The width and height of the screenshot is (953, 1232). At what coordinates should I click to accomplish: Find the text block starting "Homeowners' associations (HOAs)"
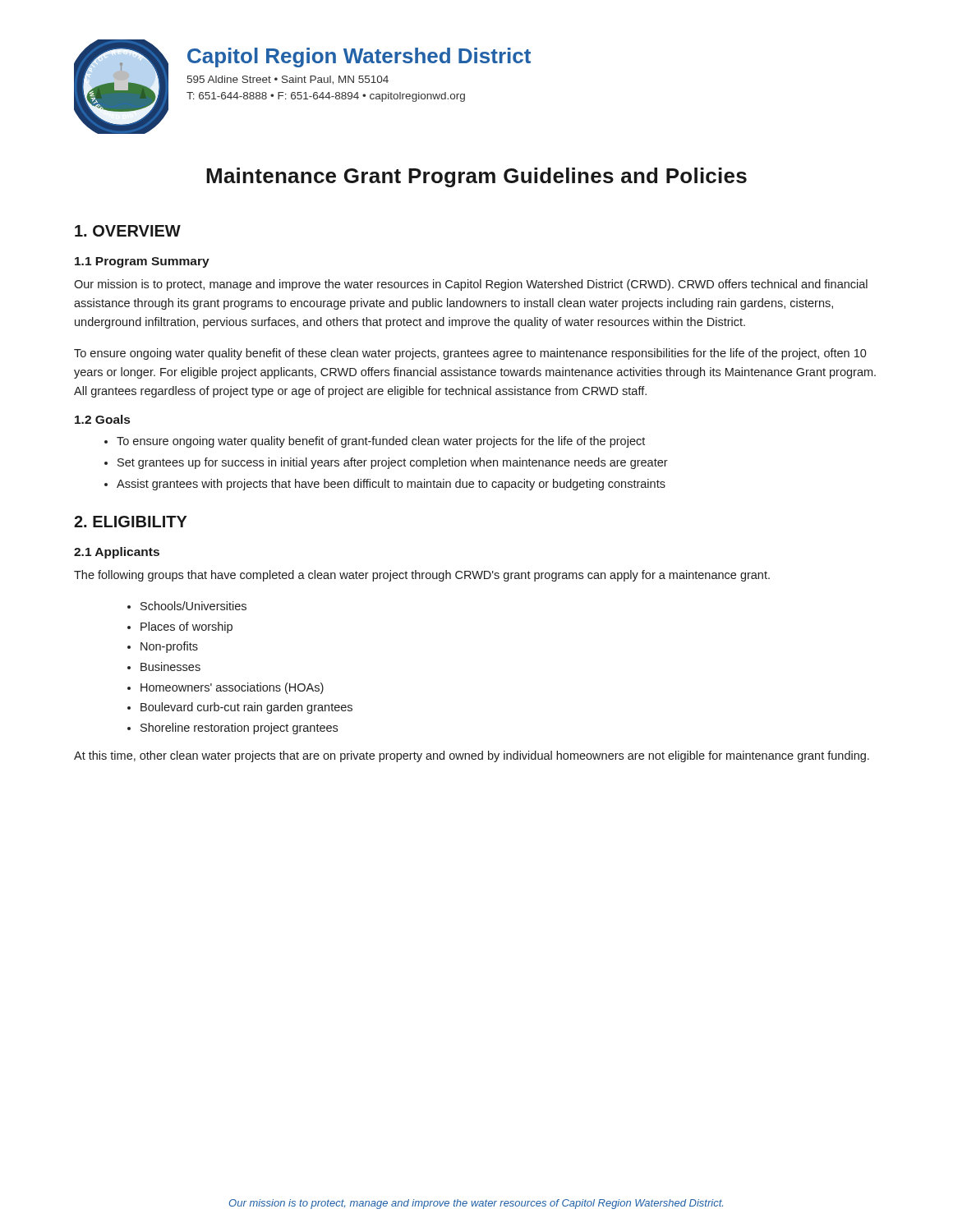point(232,687)
